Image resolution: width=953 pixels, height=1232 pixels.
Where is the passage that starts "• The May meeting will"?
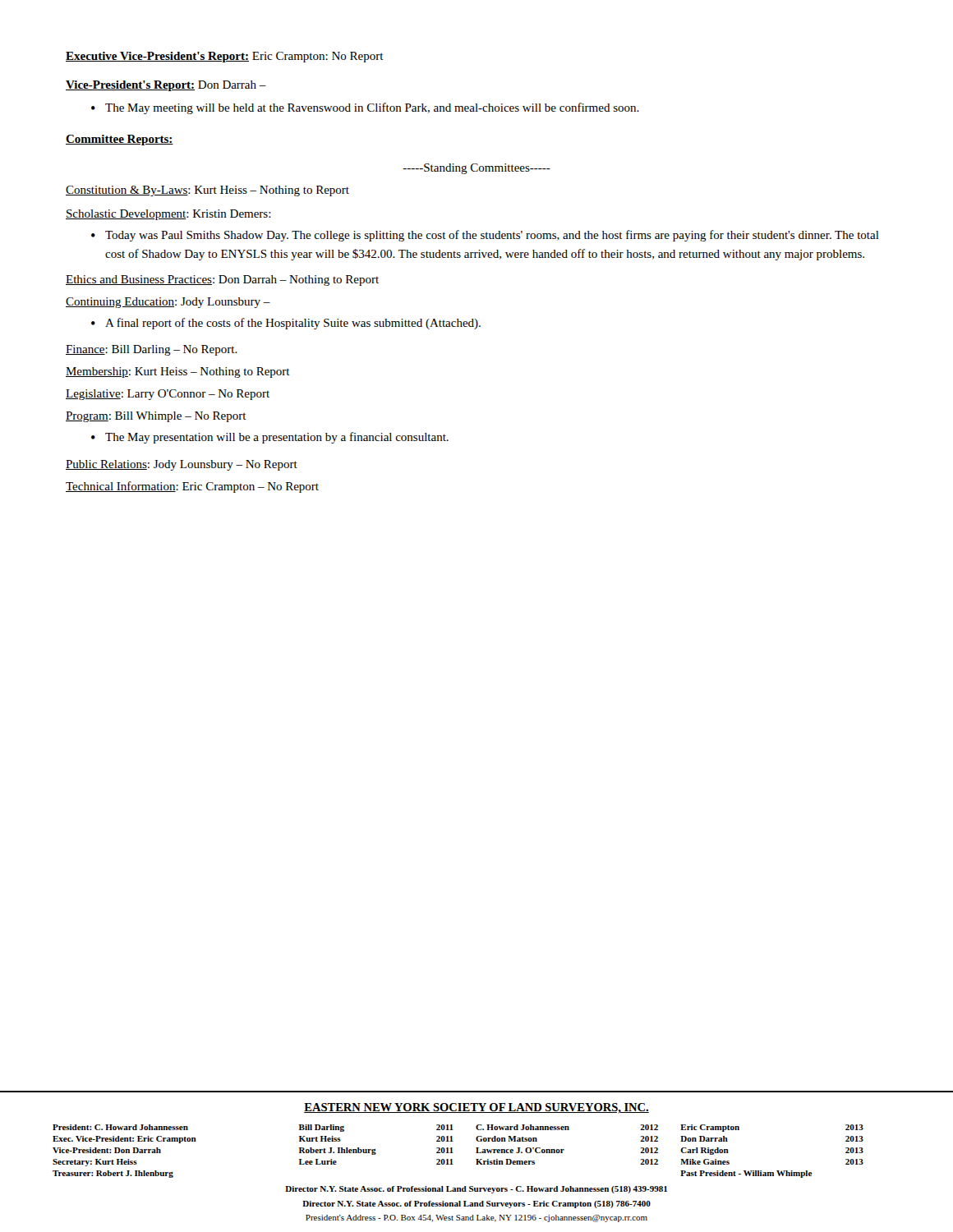tap(489, 109)
